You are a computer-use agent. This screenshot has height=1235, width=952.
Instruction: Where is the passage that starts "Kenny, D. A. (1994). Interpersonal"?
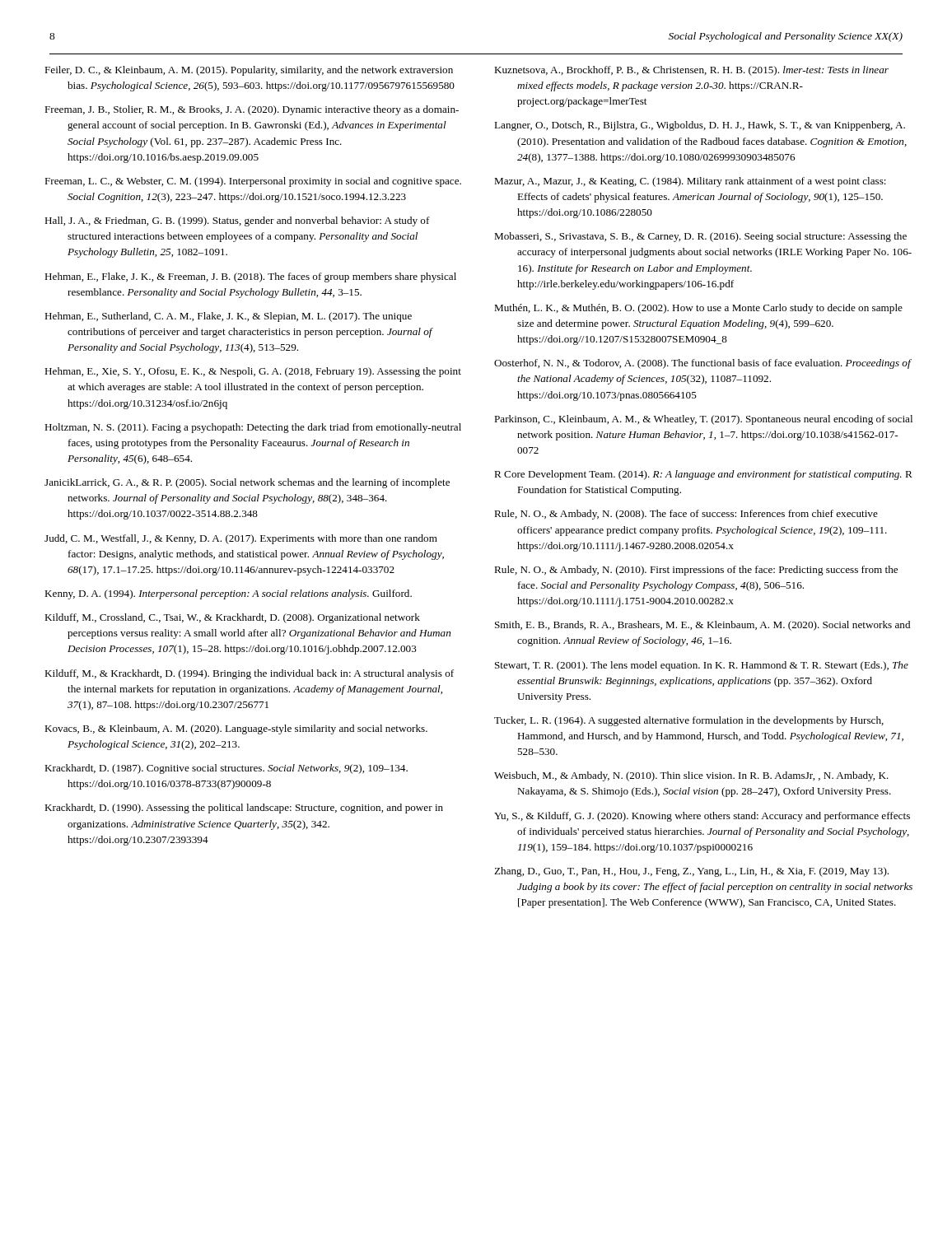point(228,593)
